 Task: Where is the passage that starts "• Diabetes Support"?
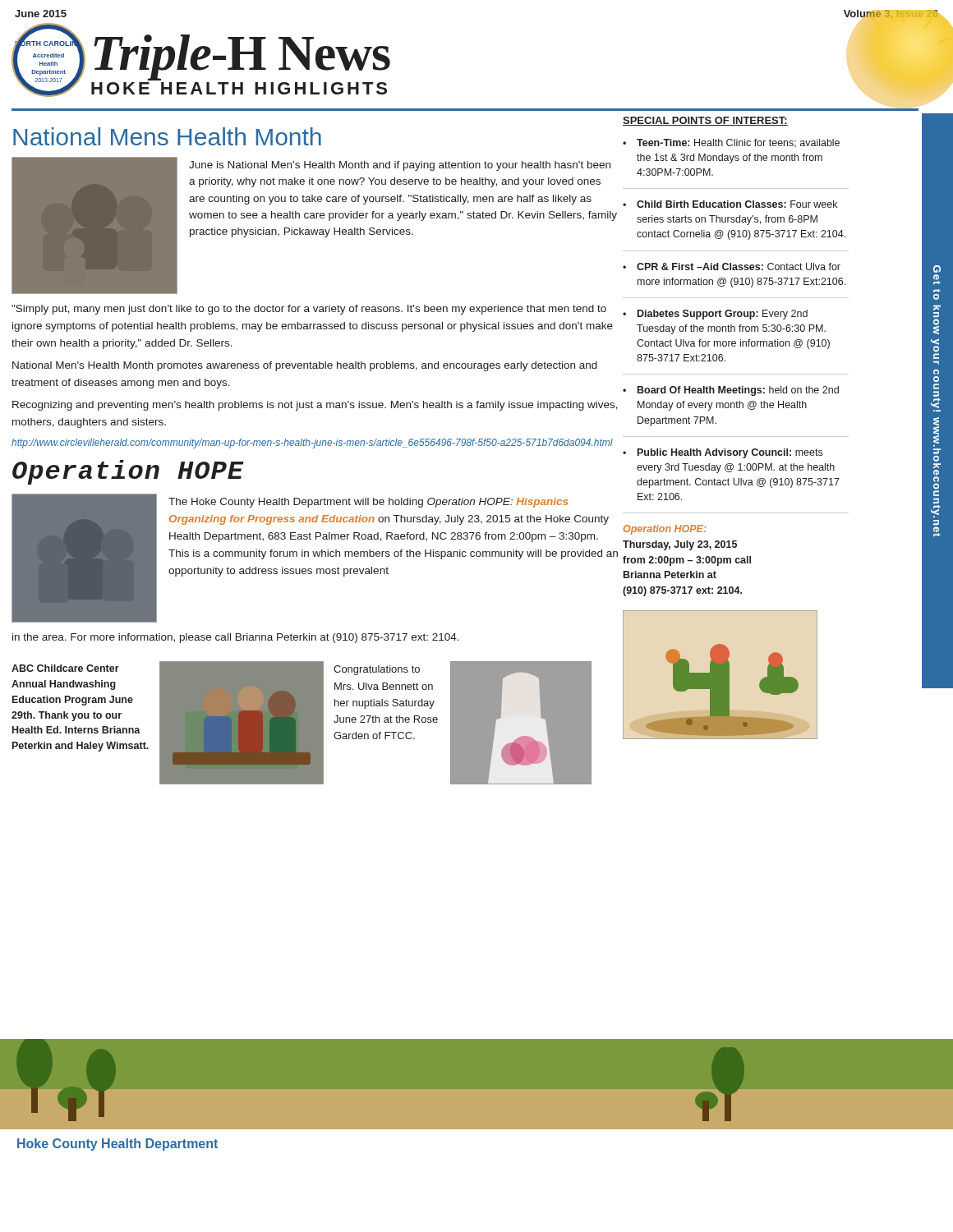point(736,336)
